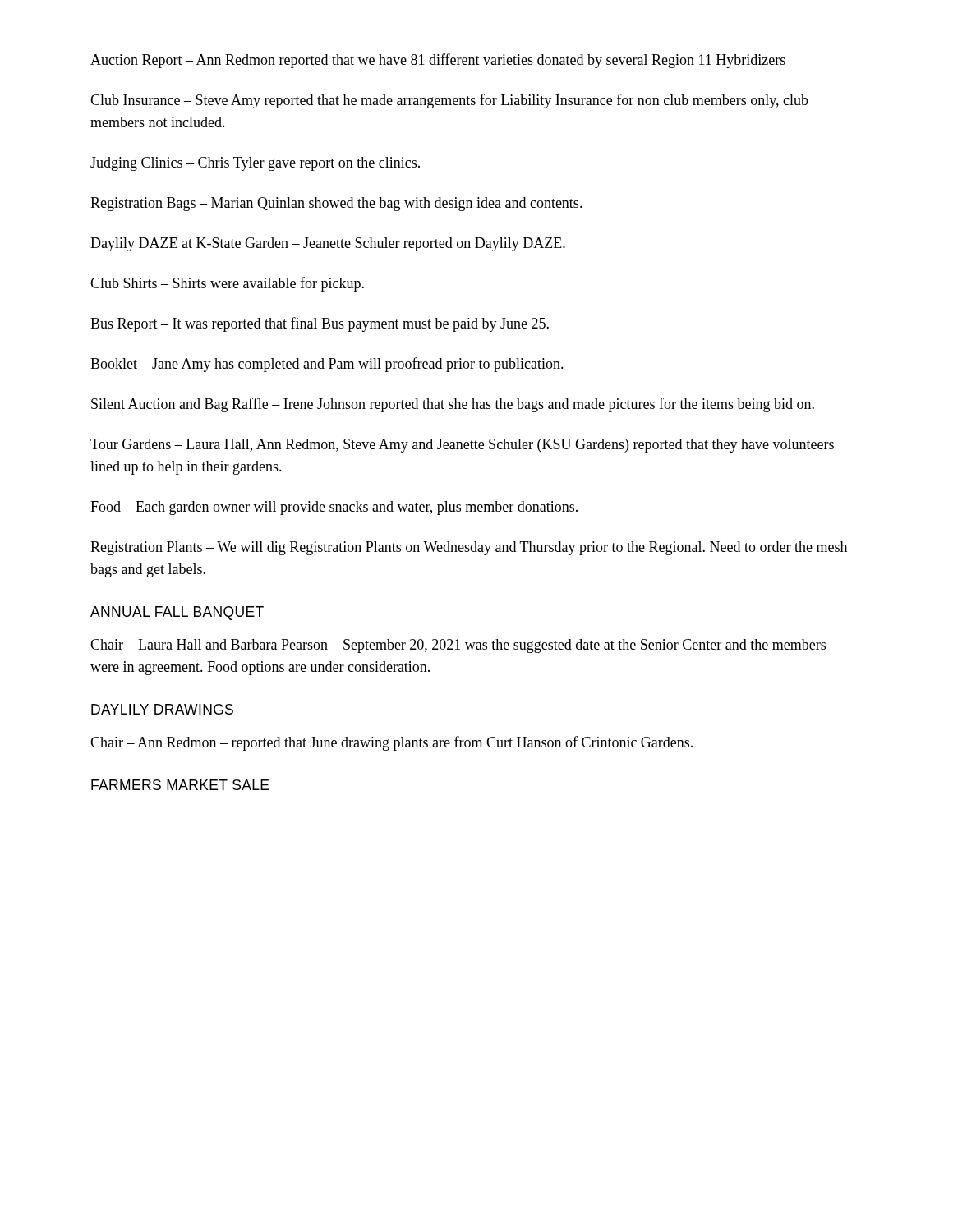Find "FARMERS MARKET SALE" on this page

[x=180, y=785]
